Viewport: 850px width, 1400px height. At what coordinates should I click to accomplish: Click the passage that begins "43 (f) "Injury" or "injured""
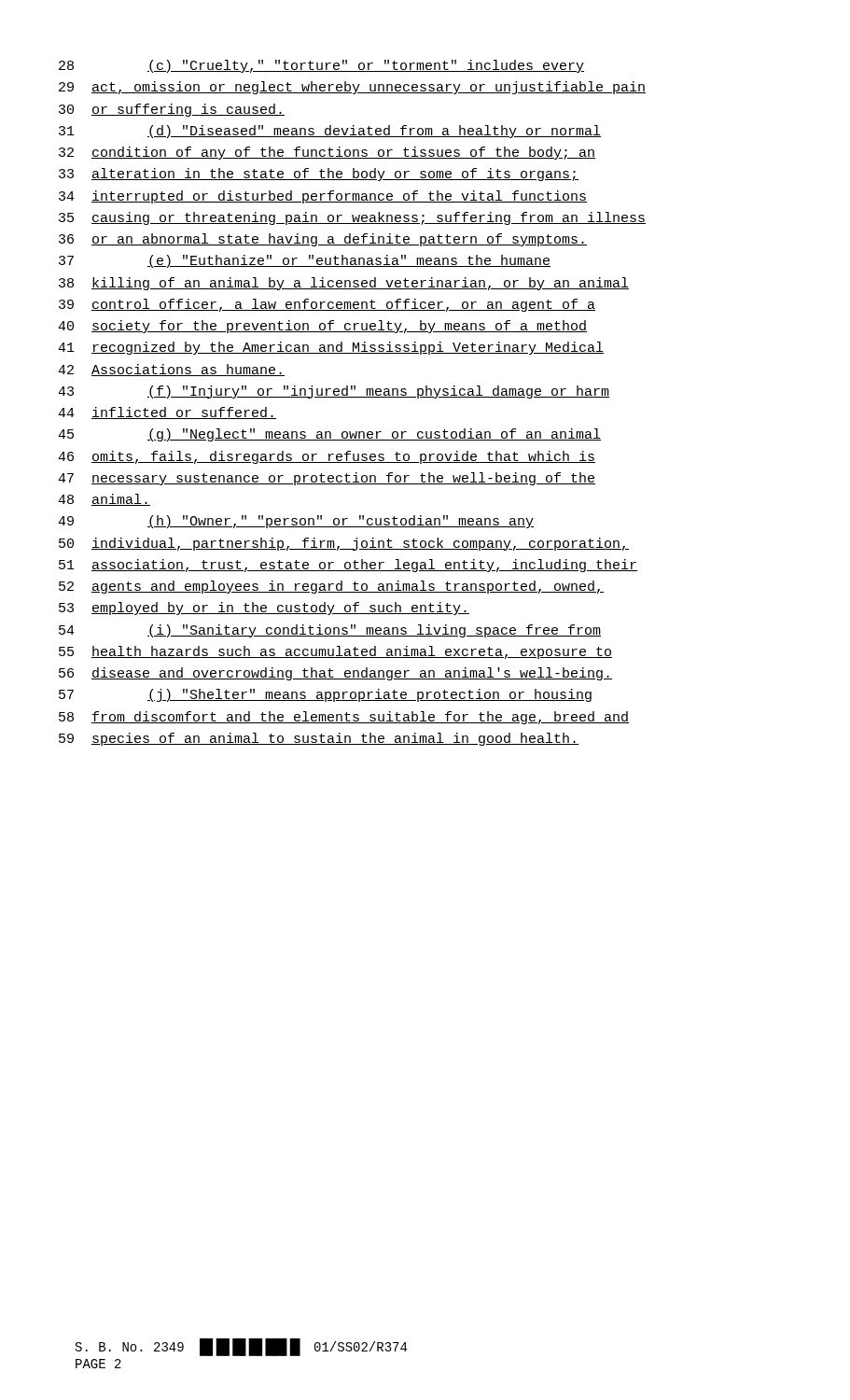point(425,392)
